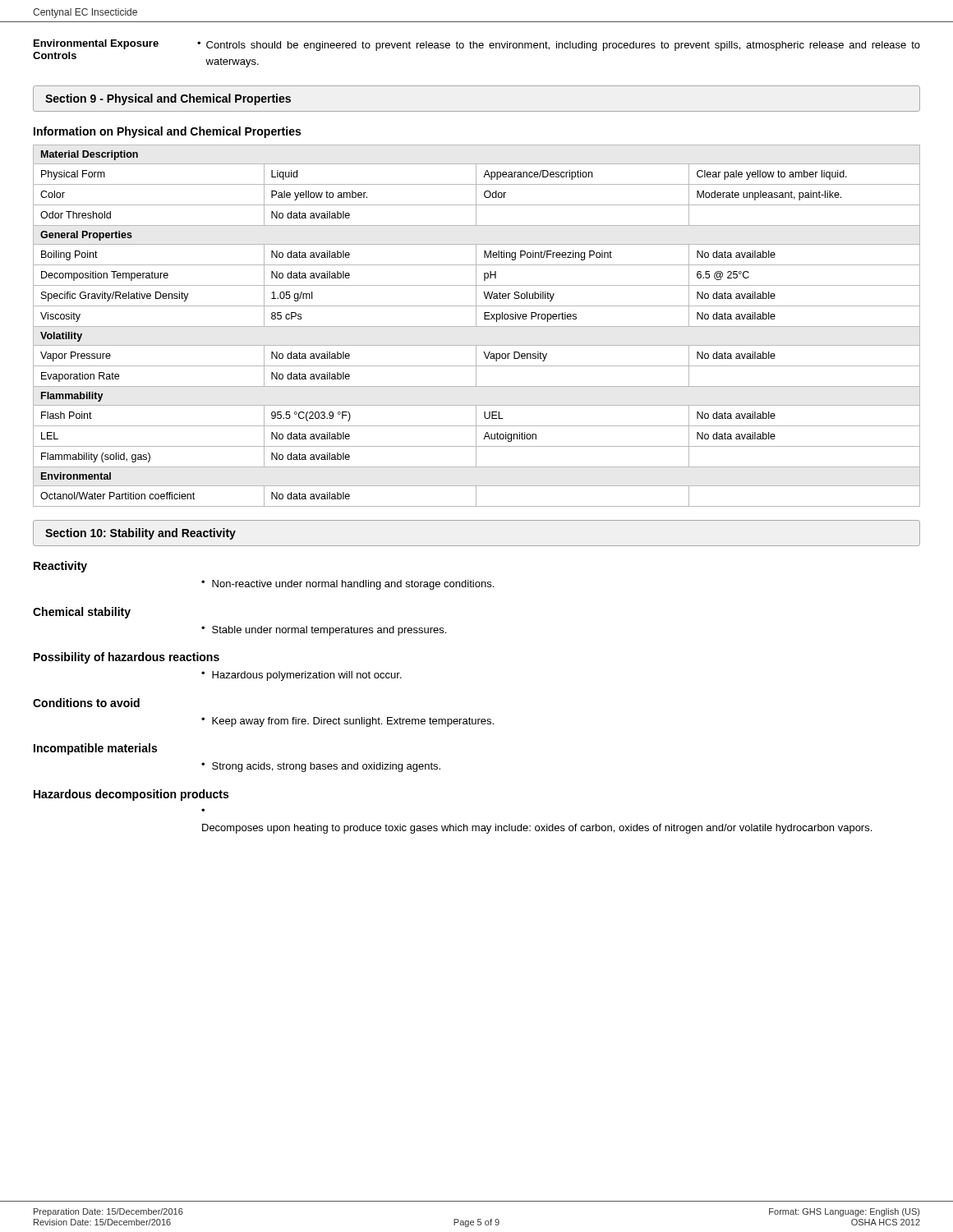Locate the table with the text "Explosive Properties"

[476, 326]
